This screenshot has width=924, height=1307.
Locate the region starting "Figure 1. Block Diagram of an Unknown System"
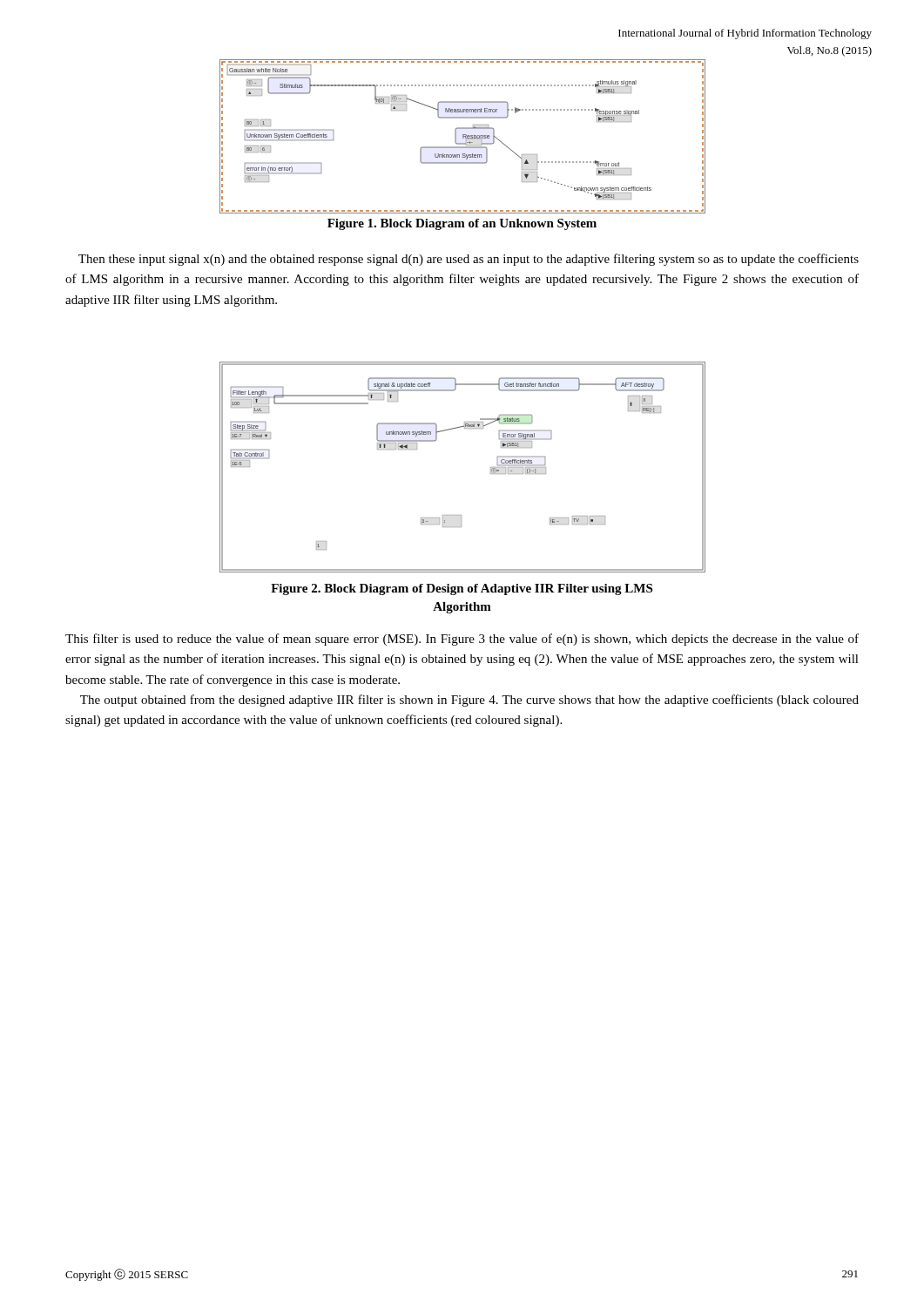click(462, 223)
